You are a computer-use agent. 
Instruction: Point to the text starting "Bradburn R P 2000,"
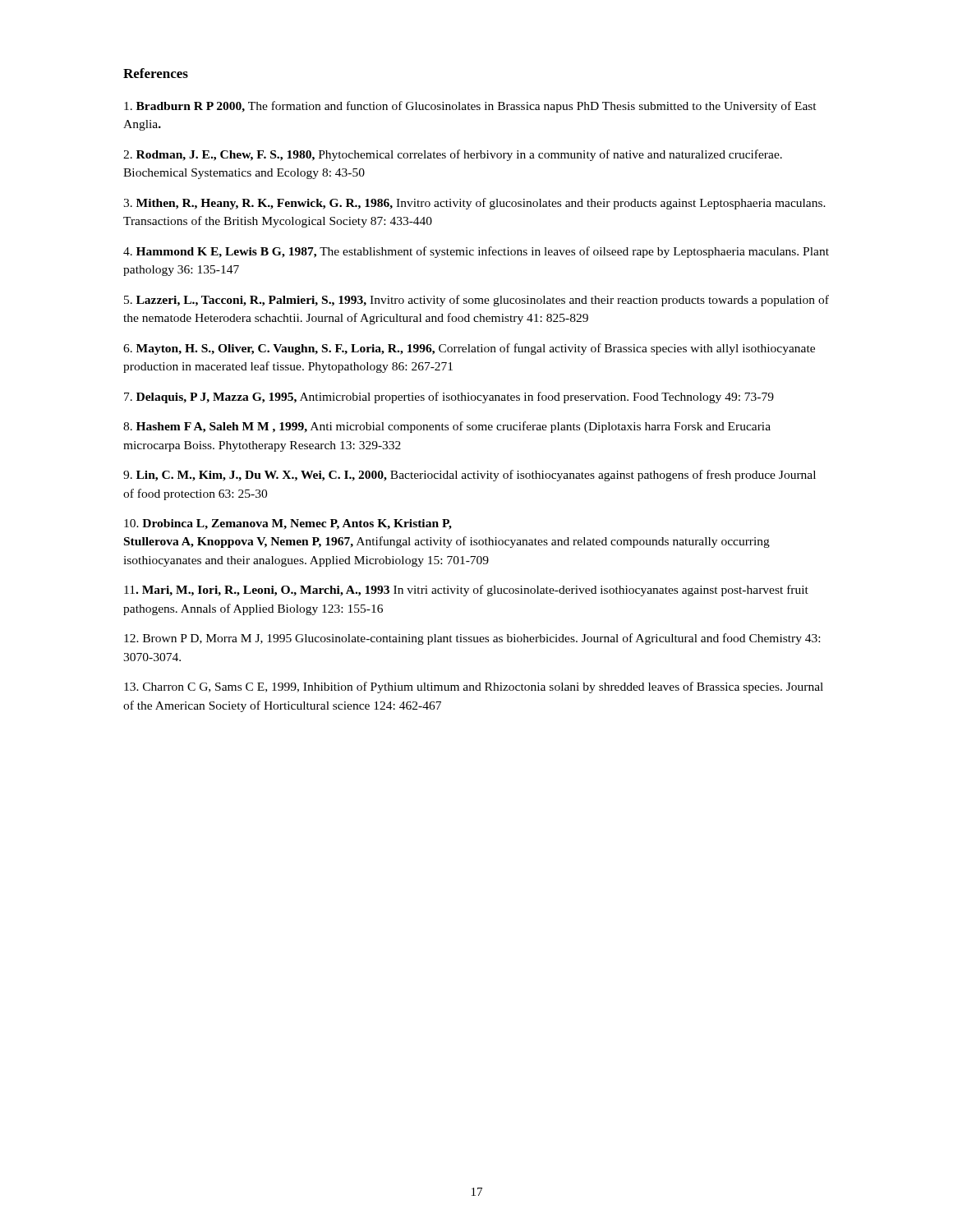pos(470,115)
